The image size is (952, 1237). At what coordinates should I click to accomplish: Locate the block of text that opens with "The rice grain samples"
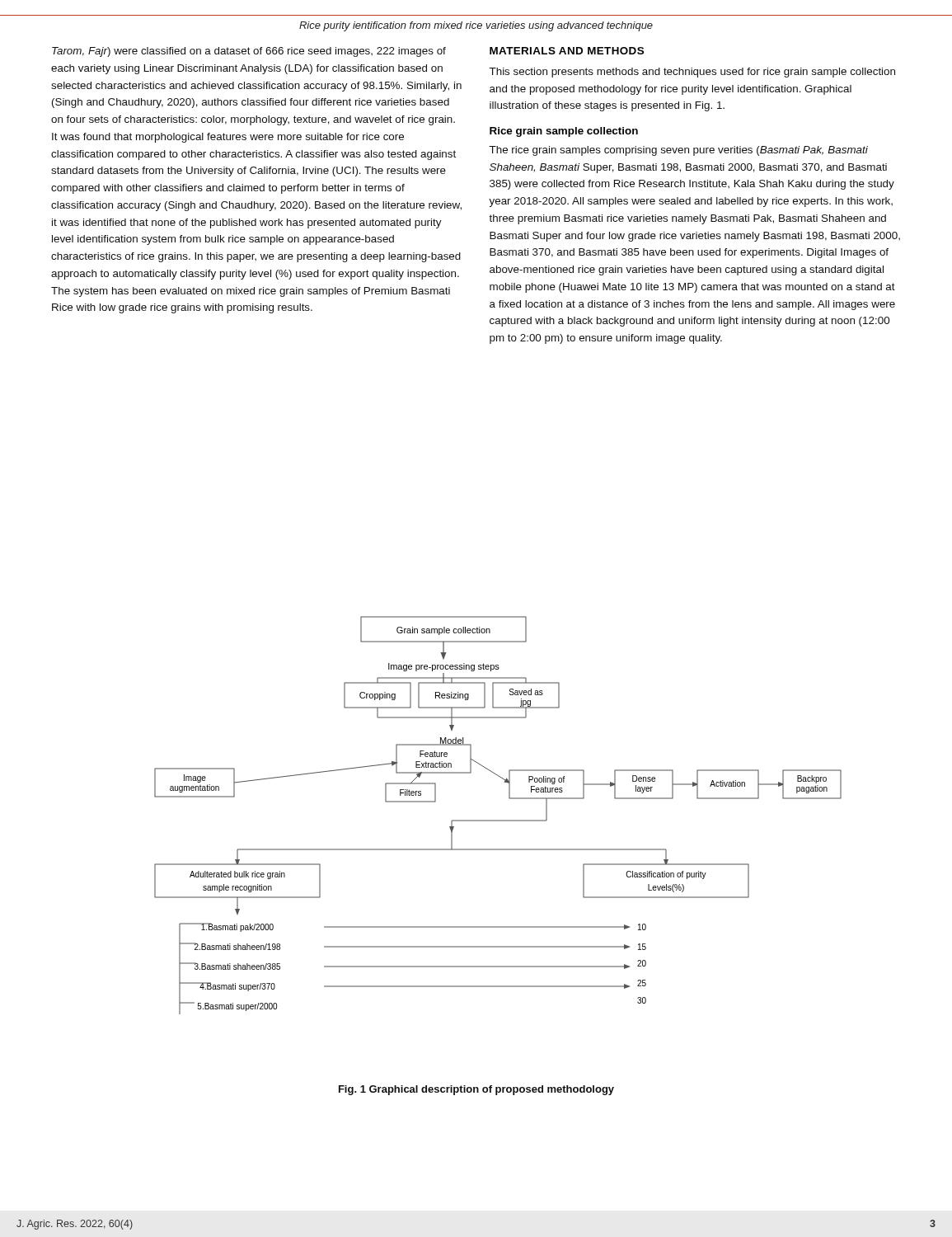pyautogui.click(x=695, y=244)
